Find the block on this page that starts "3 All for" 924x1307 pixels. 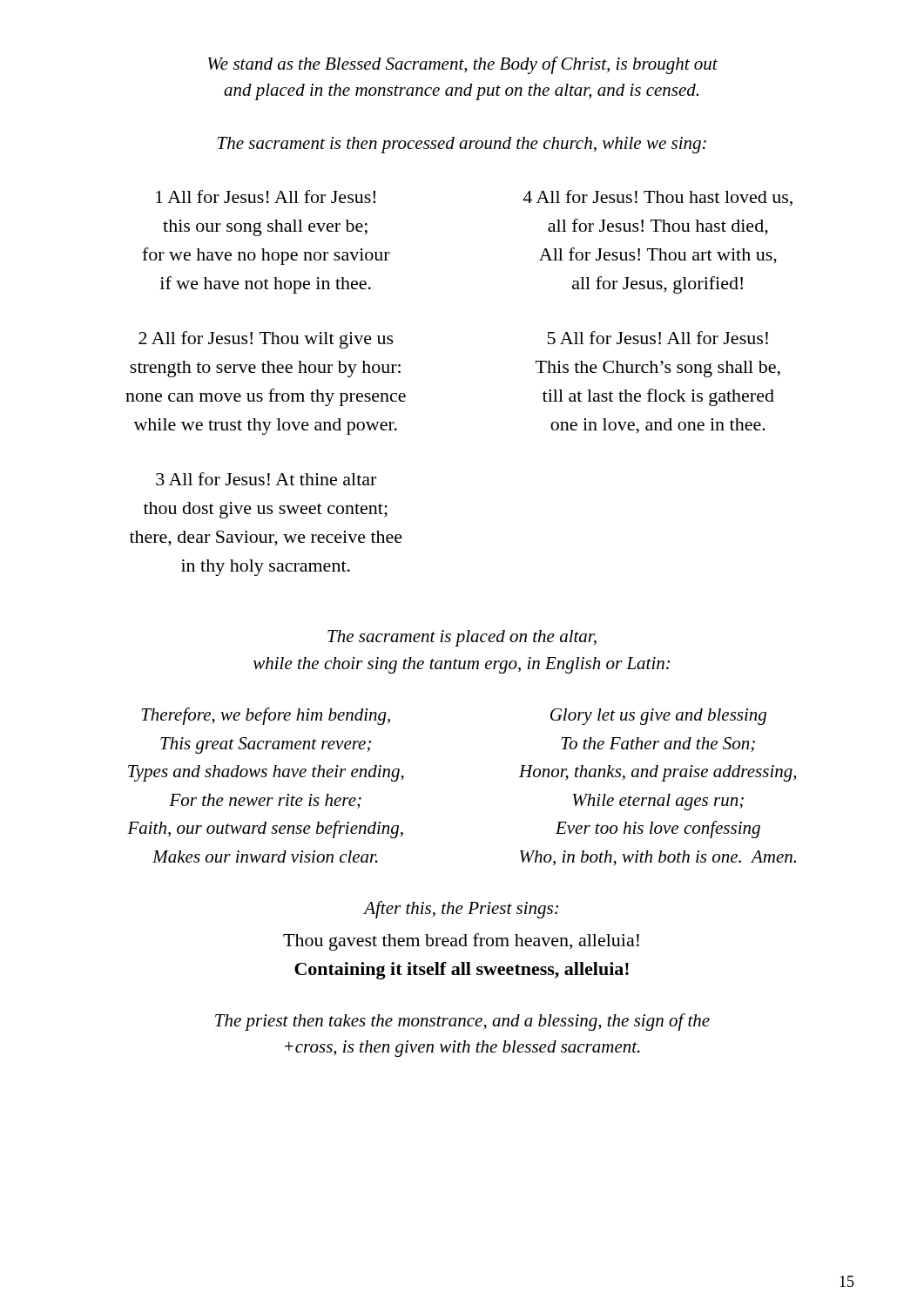266,522
